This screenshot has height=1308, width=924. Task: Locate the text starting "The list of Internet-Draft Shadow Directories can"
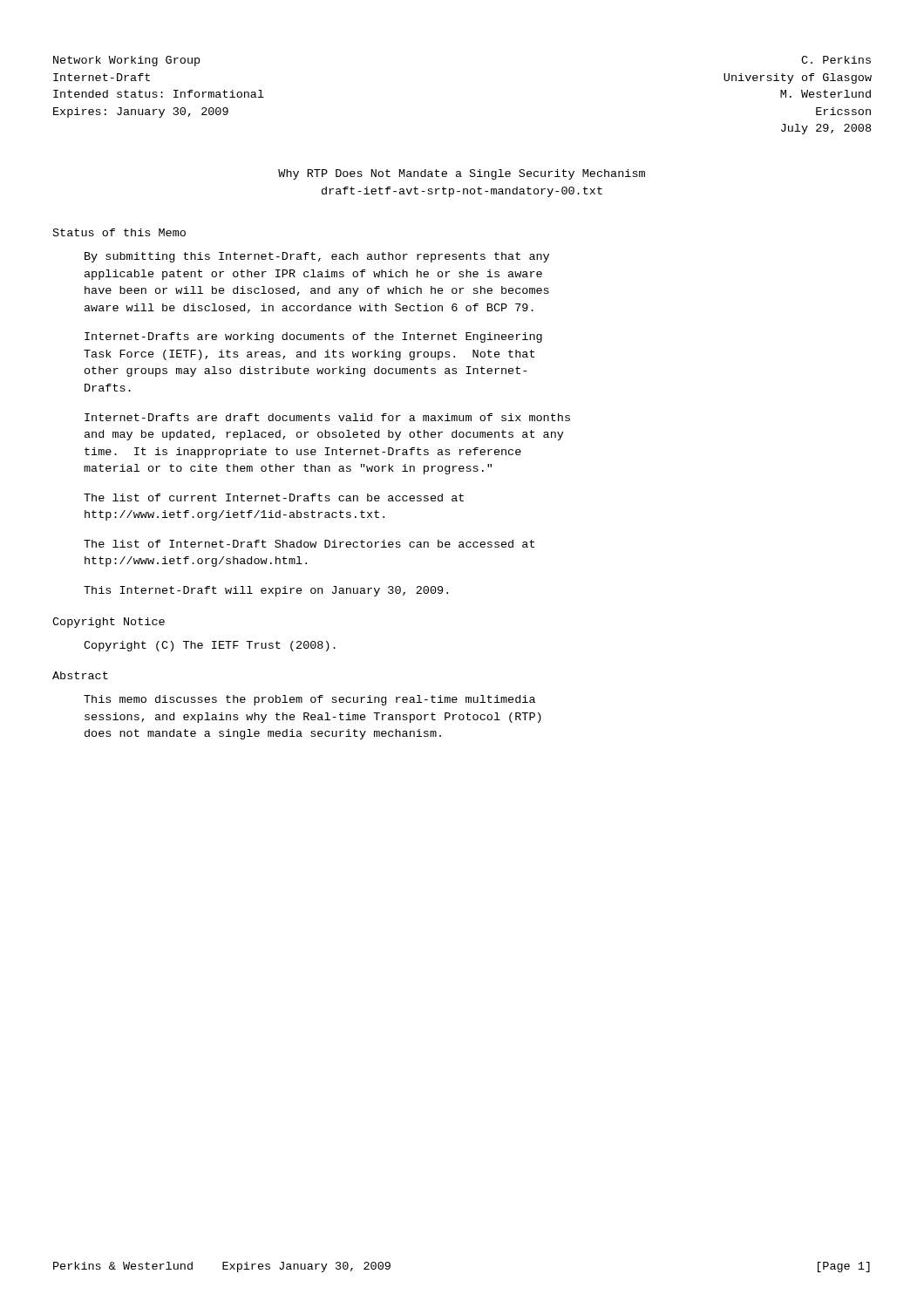point(310,553)
